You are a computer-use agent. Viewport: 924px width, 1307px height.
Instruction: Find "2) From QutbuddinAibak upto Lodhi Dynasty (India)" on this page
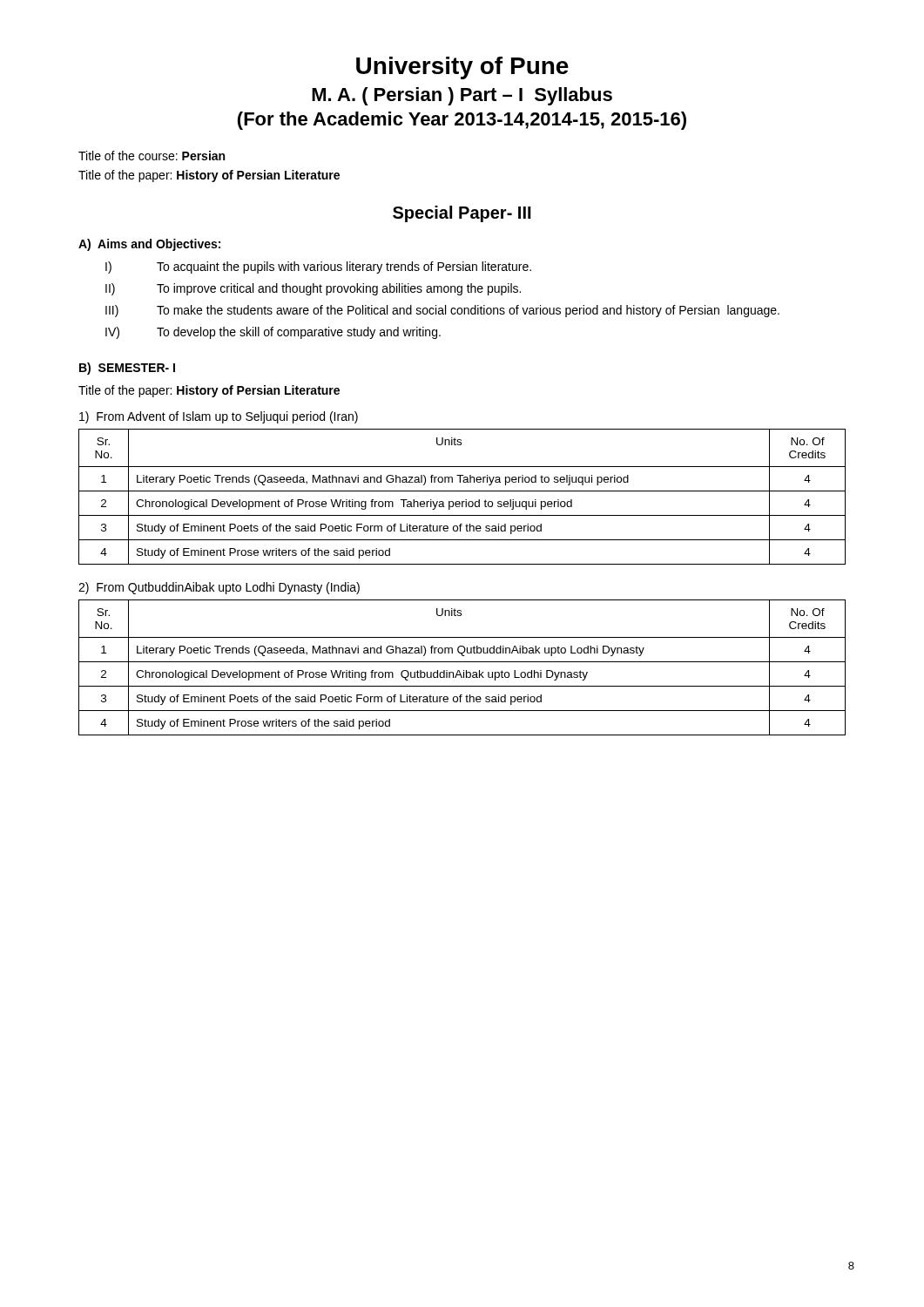pyautogui.click(x=219, y=587)
